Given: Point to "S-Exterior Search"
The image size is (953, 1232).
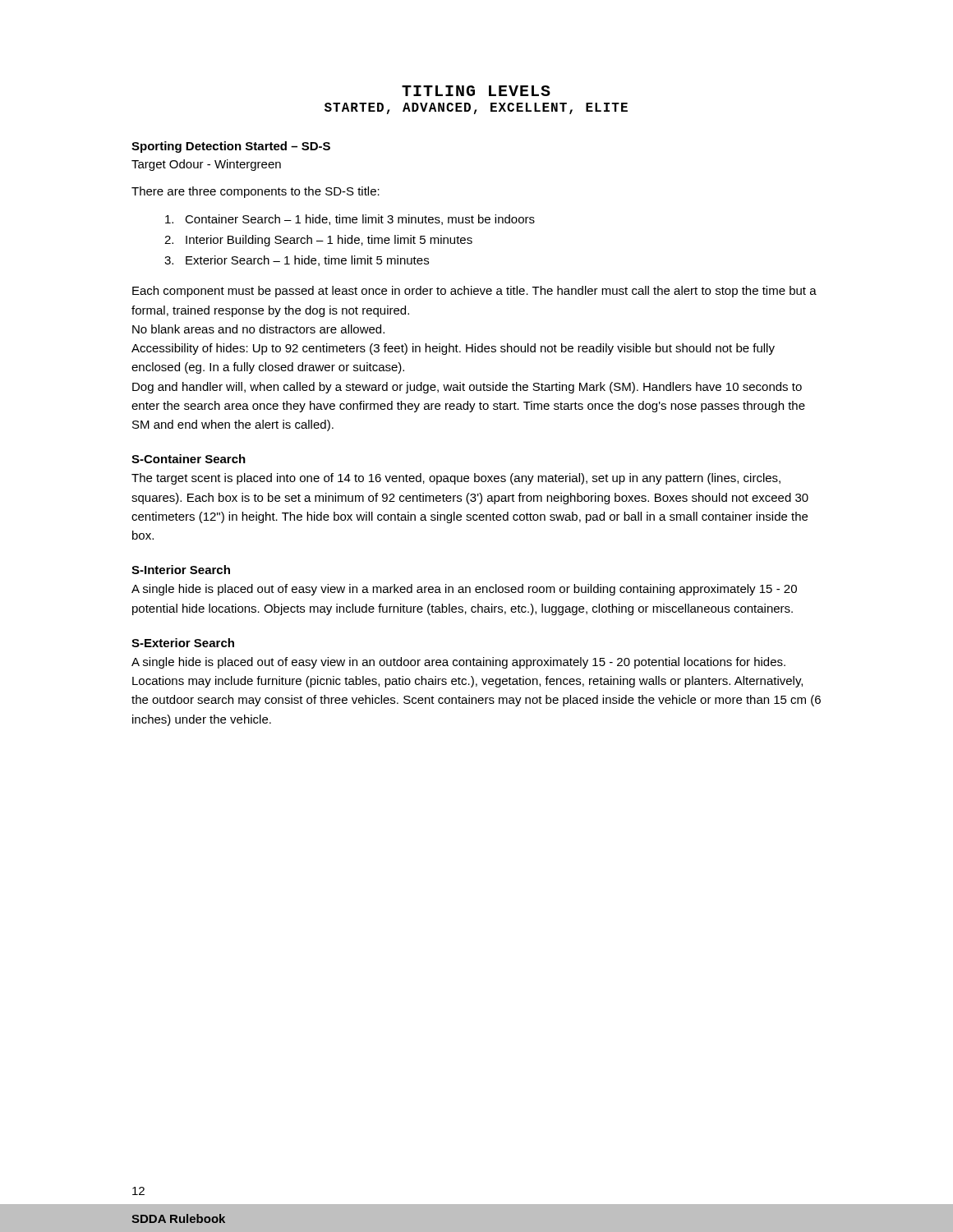Looking at the screenshot, I should coord(183,642).
